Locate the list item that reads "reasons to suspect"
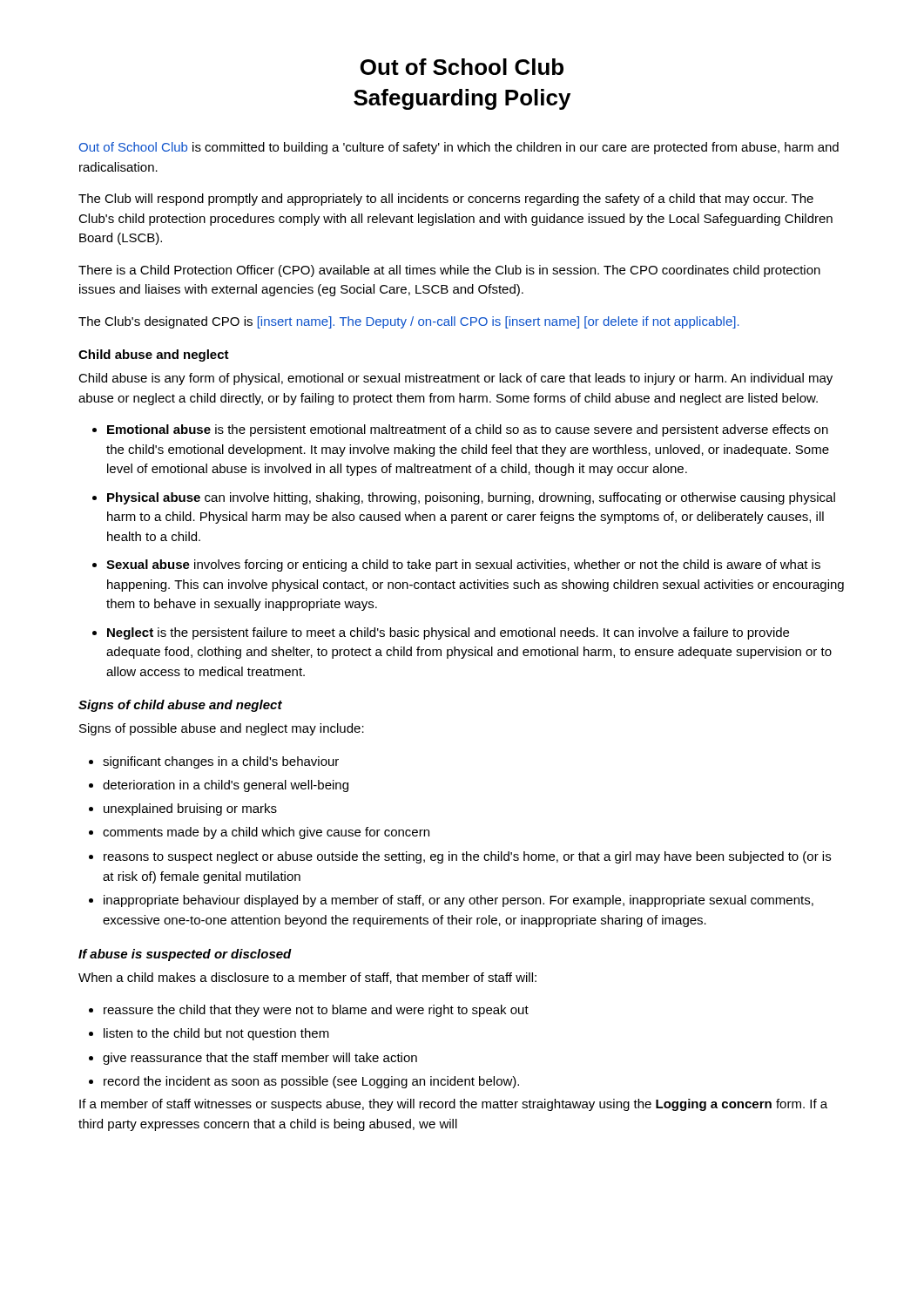924x1307 pixels. [474, 866]
